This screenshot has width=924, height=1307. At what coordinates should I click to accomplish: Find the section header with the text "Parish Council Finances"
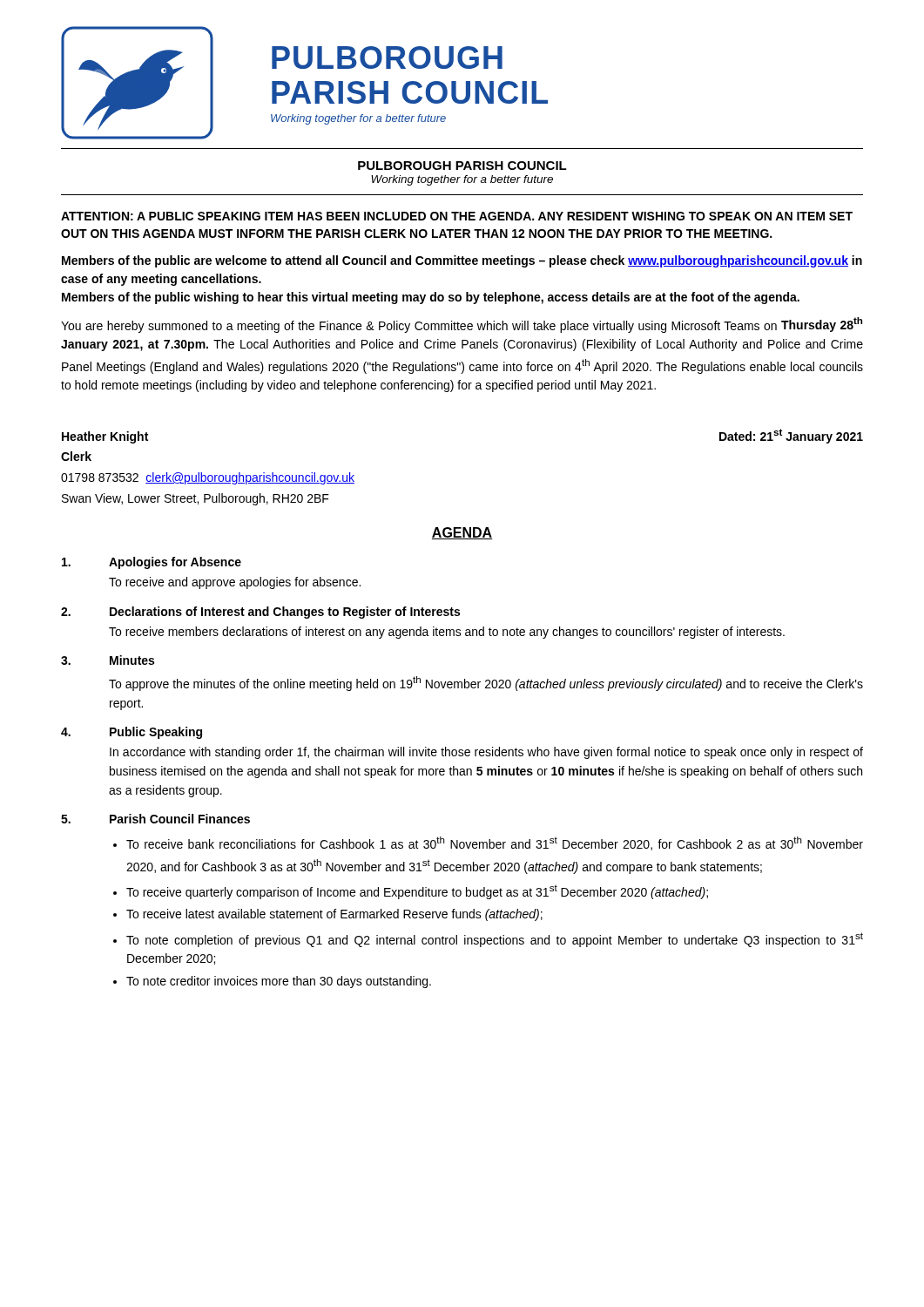point(180,819)
